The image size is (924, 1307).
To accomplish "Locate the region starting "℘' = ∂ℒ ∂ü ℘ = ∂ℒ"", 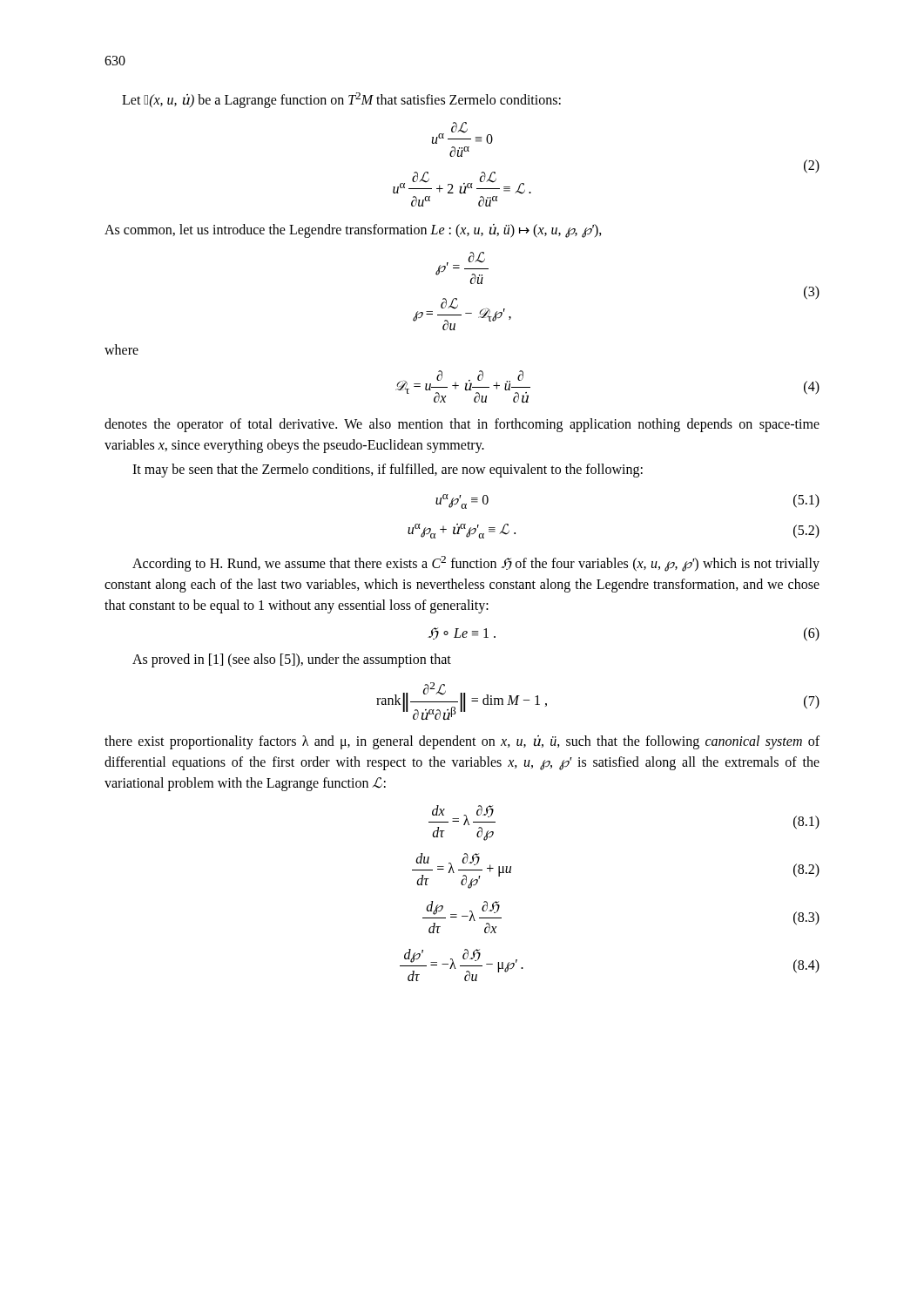I will point(462,292).
